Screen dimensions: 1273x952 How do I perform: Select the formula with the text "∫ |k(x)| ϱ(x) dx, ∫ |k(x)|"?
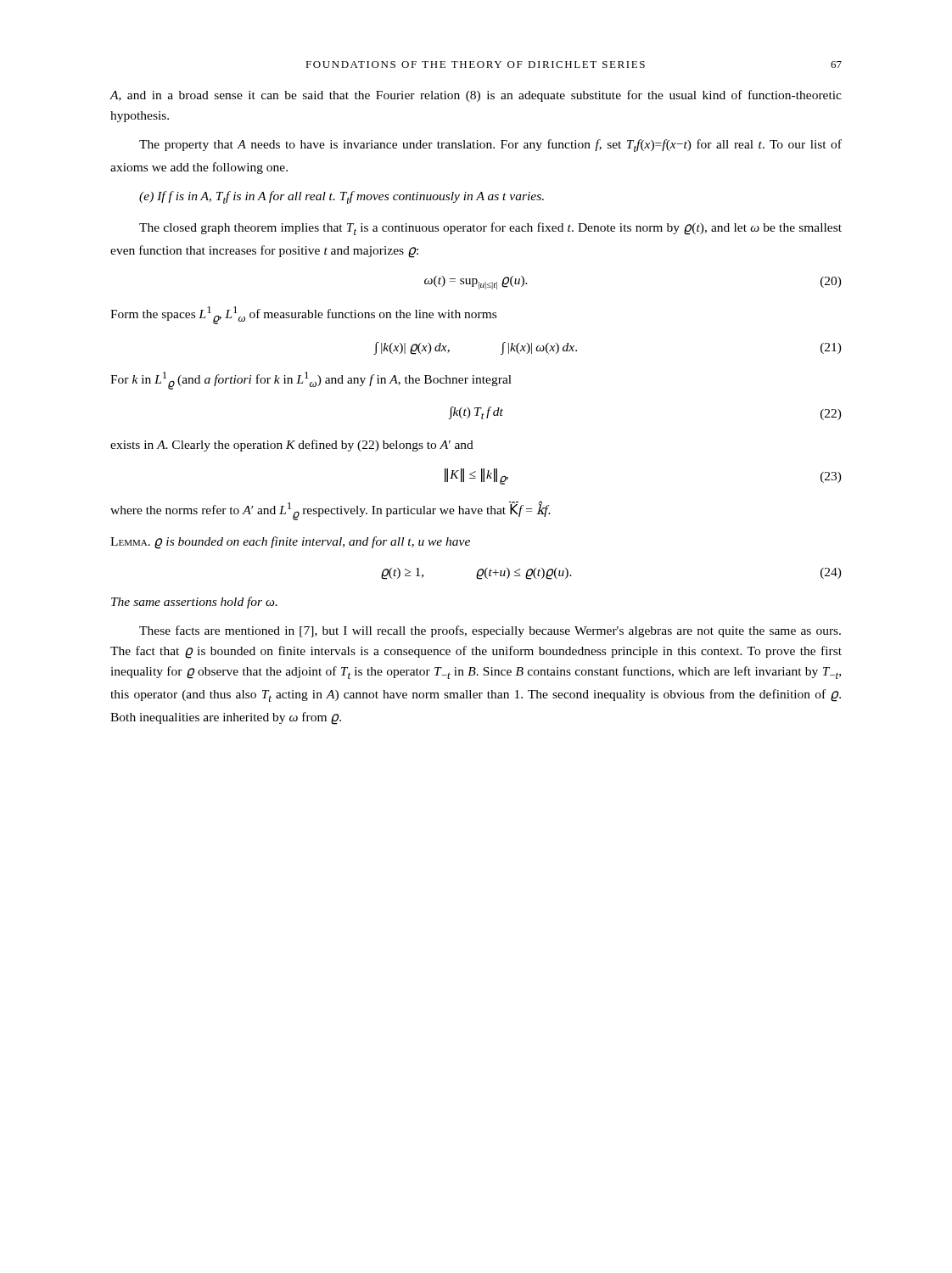pos(404,348)
